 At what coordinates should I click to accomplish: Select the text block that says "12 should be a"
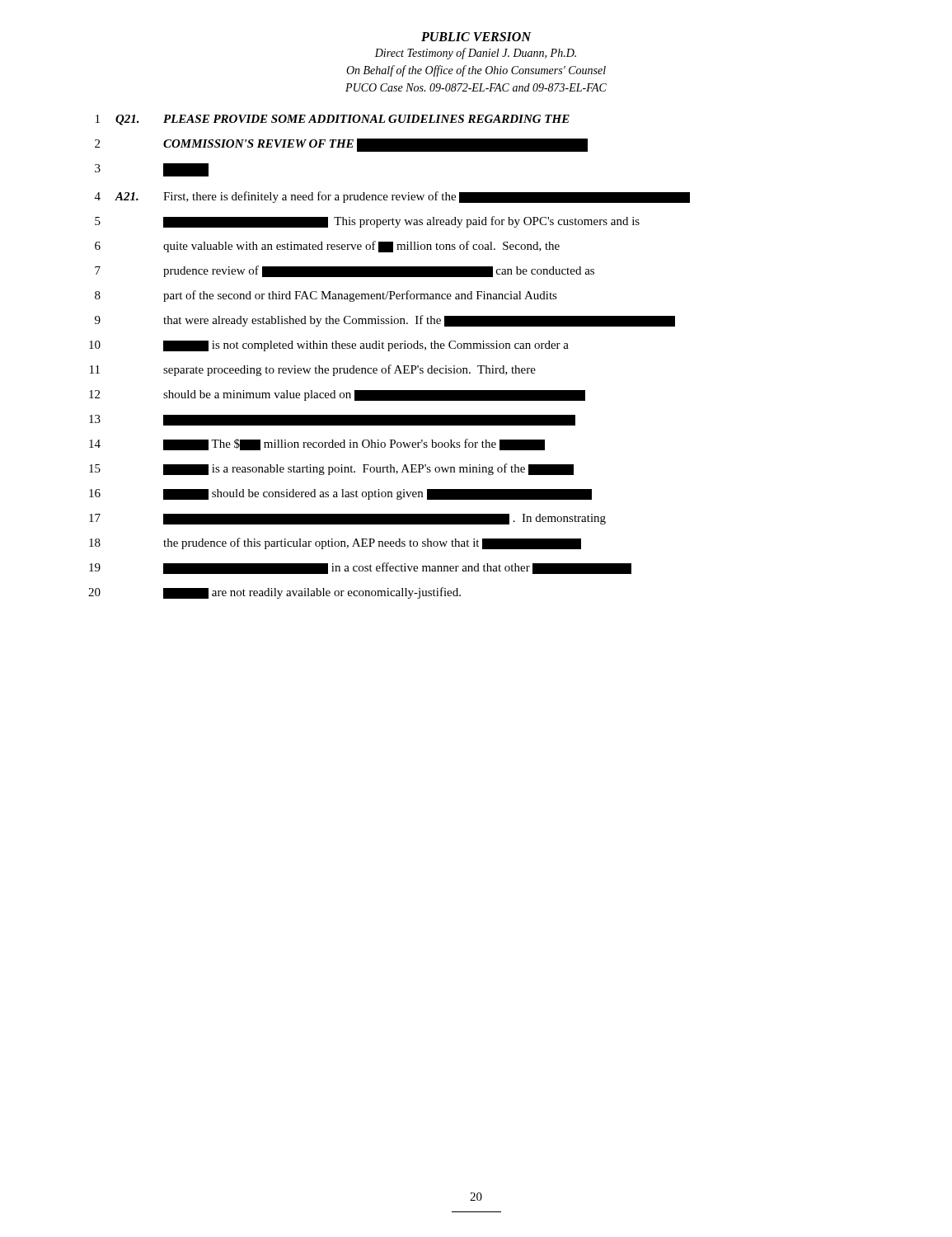point(476,395)
